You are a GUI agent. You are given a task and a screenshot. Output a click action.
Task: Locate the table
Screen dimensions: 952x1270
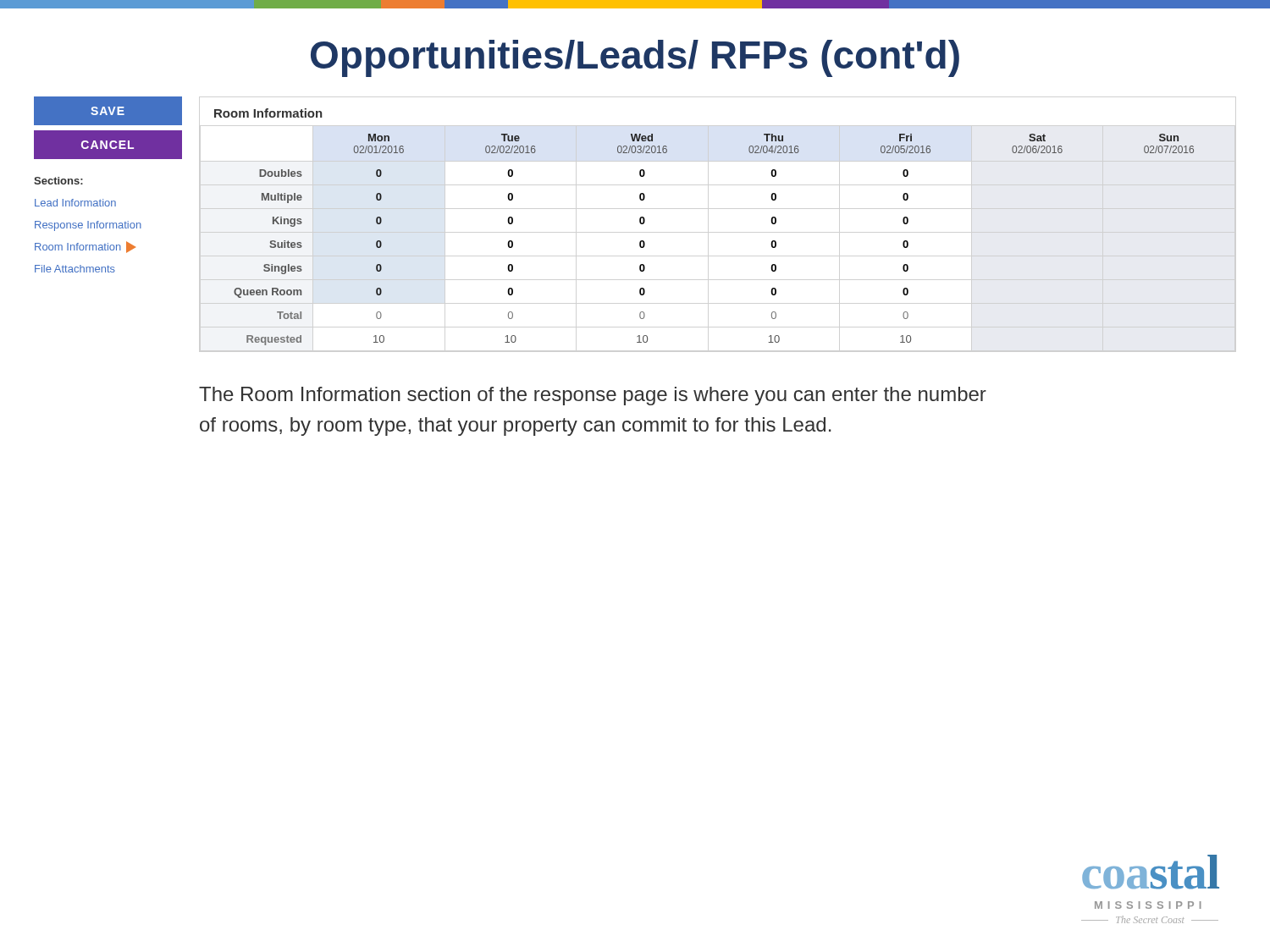[718, 238]
